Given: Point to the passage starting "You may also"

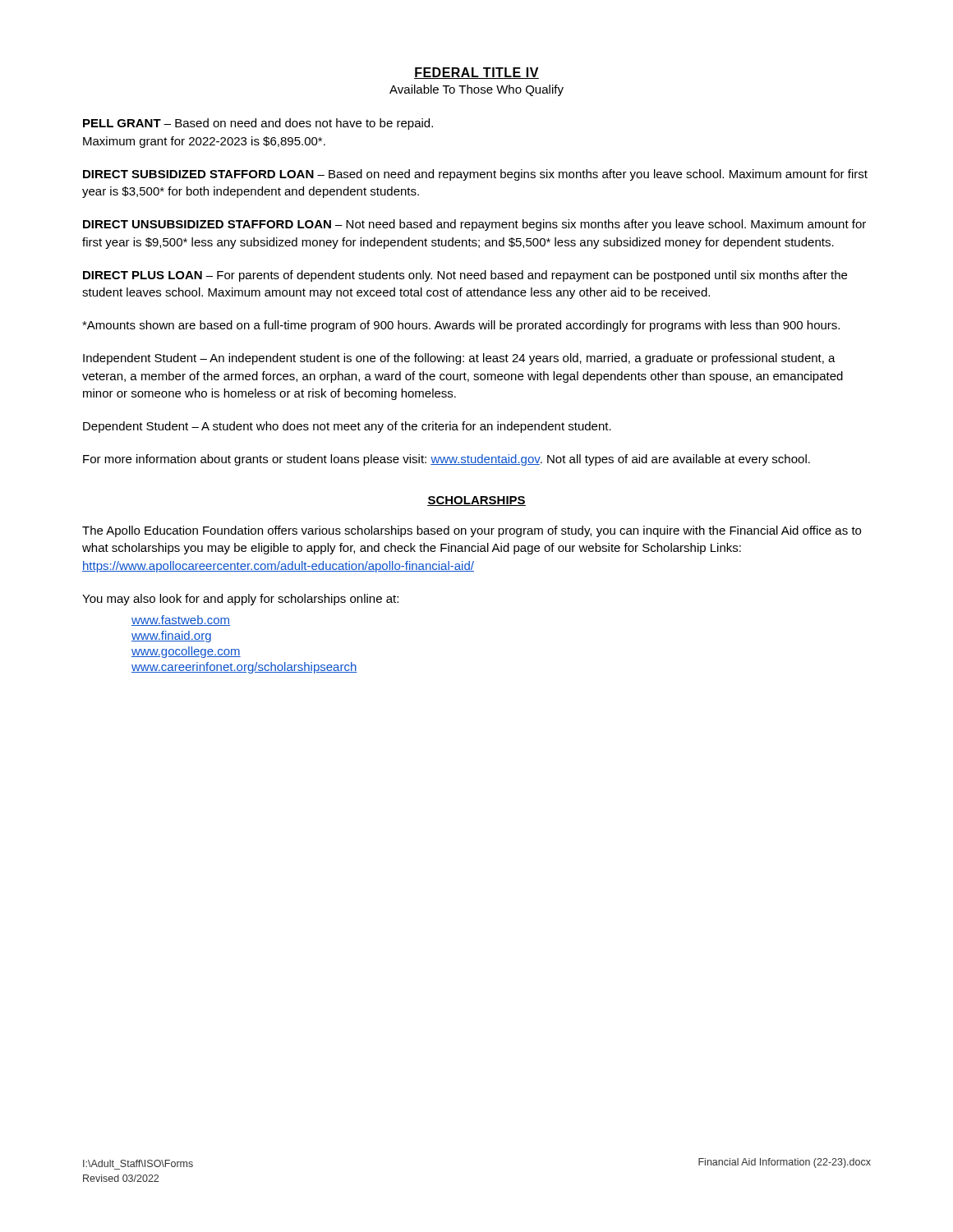Looking at the screenshot, I should pos(241,598).
